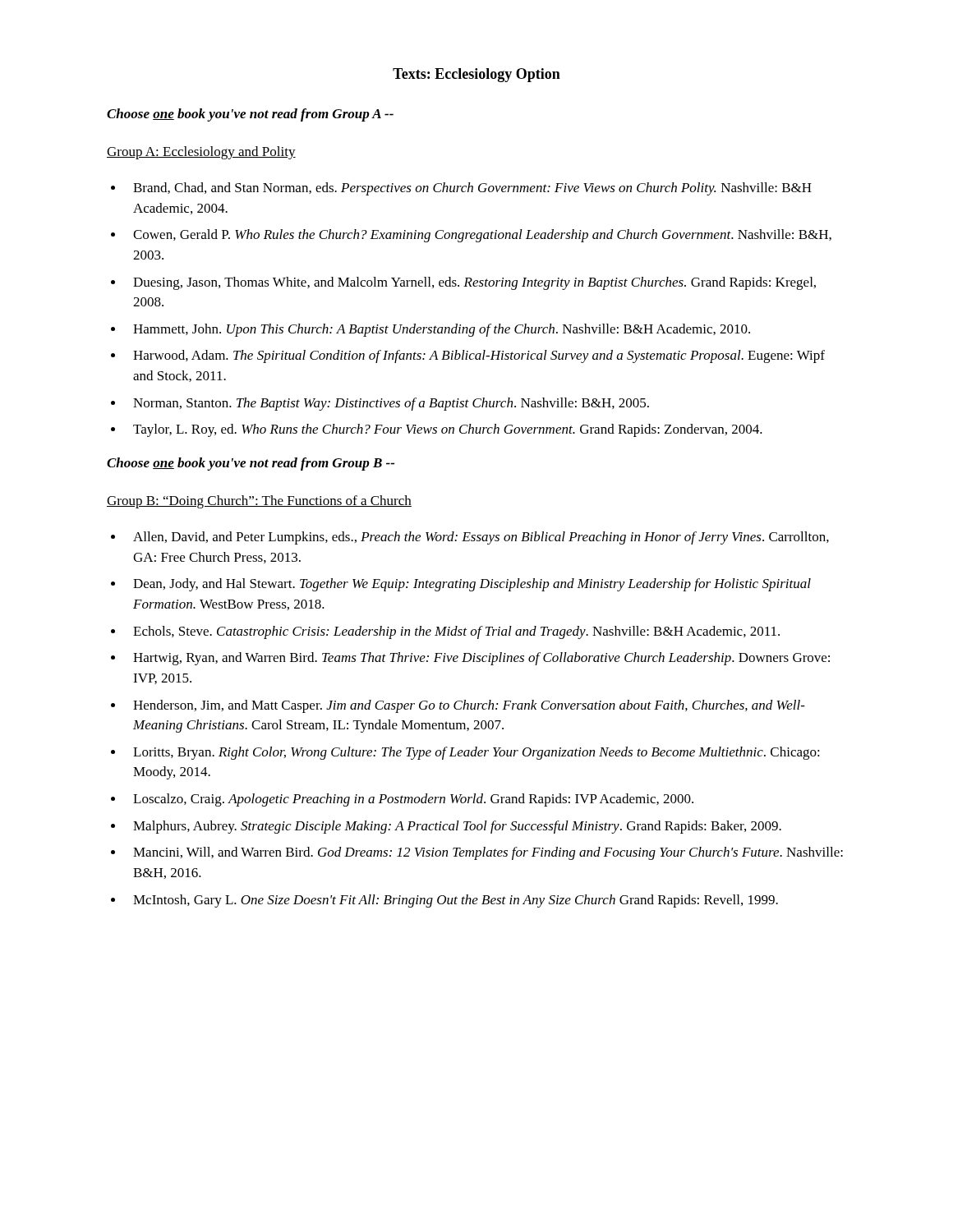Point to the element starting "Hammett, John. Upon This Church:"
953x1232 pixels.
pyautogui.click(x=442, y=329)
